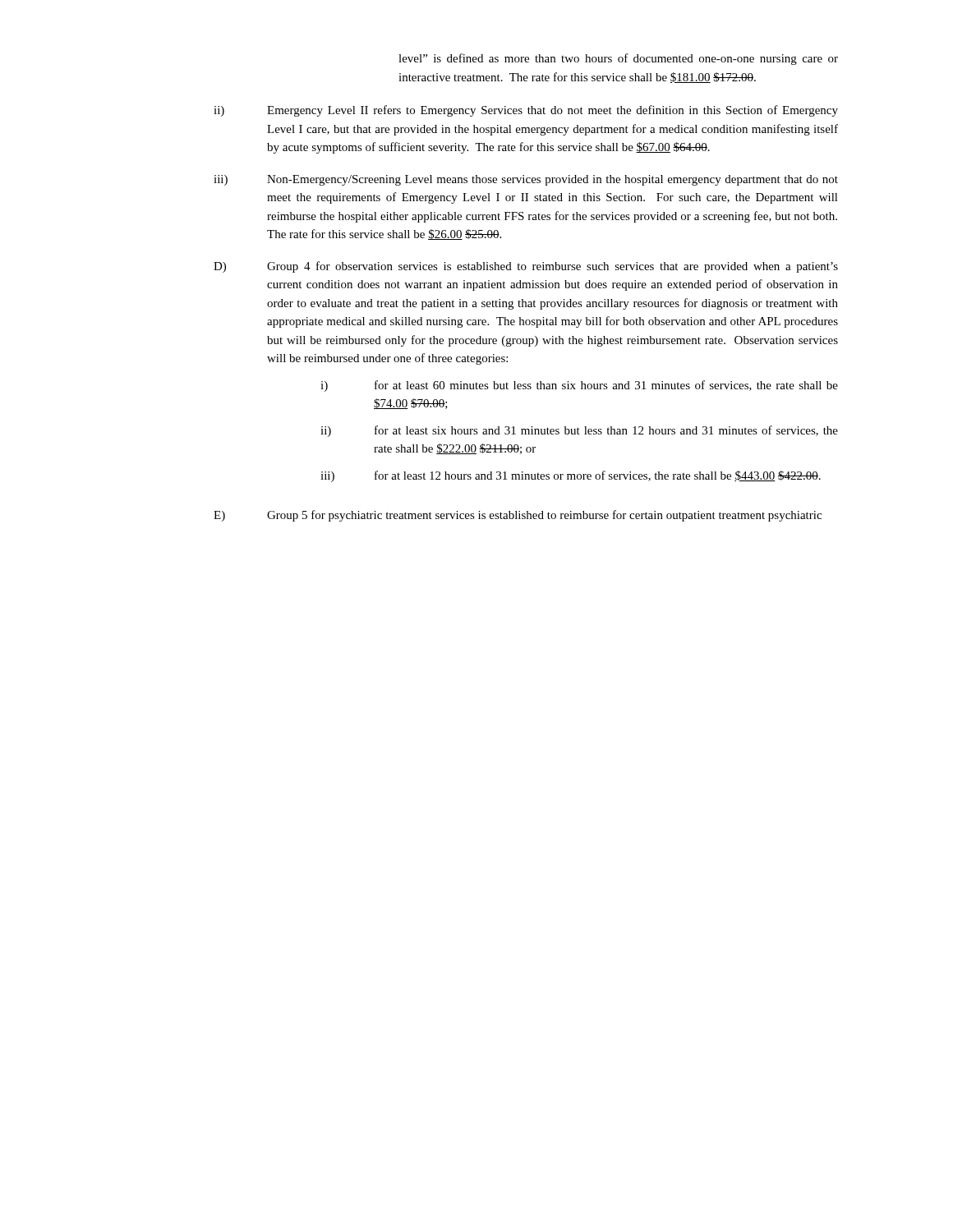Select the text block that reads "level” is defined as more"
The height and width of the screenshot is (1232, 953).
pyautogui.click(x=618, y=68)
